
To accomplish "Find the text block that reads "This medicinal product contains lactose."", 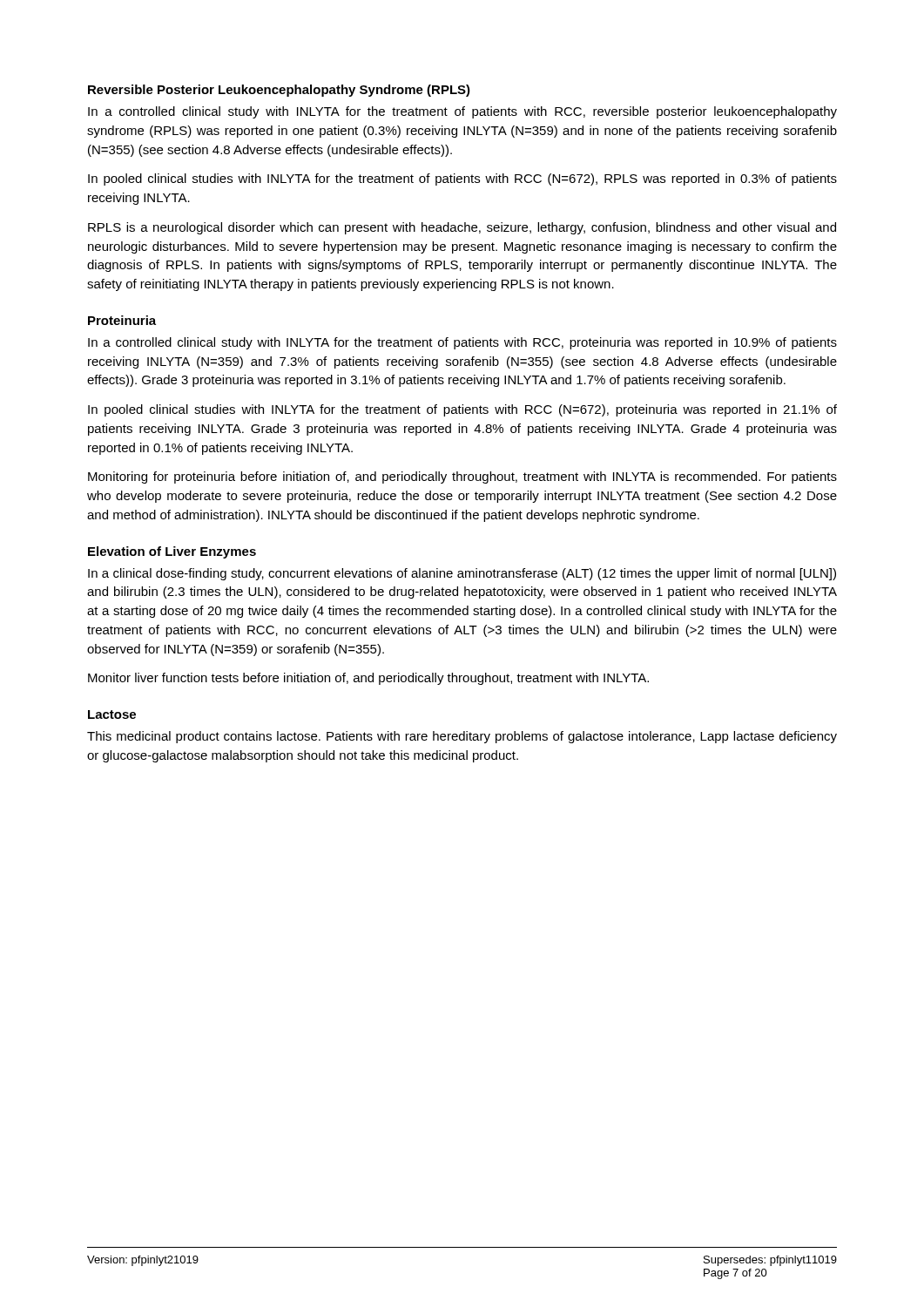I will [462, 745].
